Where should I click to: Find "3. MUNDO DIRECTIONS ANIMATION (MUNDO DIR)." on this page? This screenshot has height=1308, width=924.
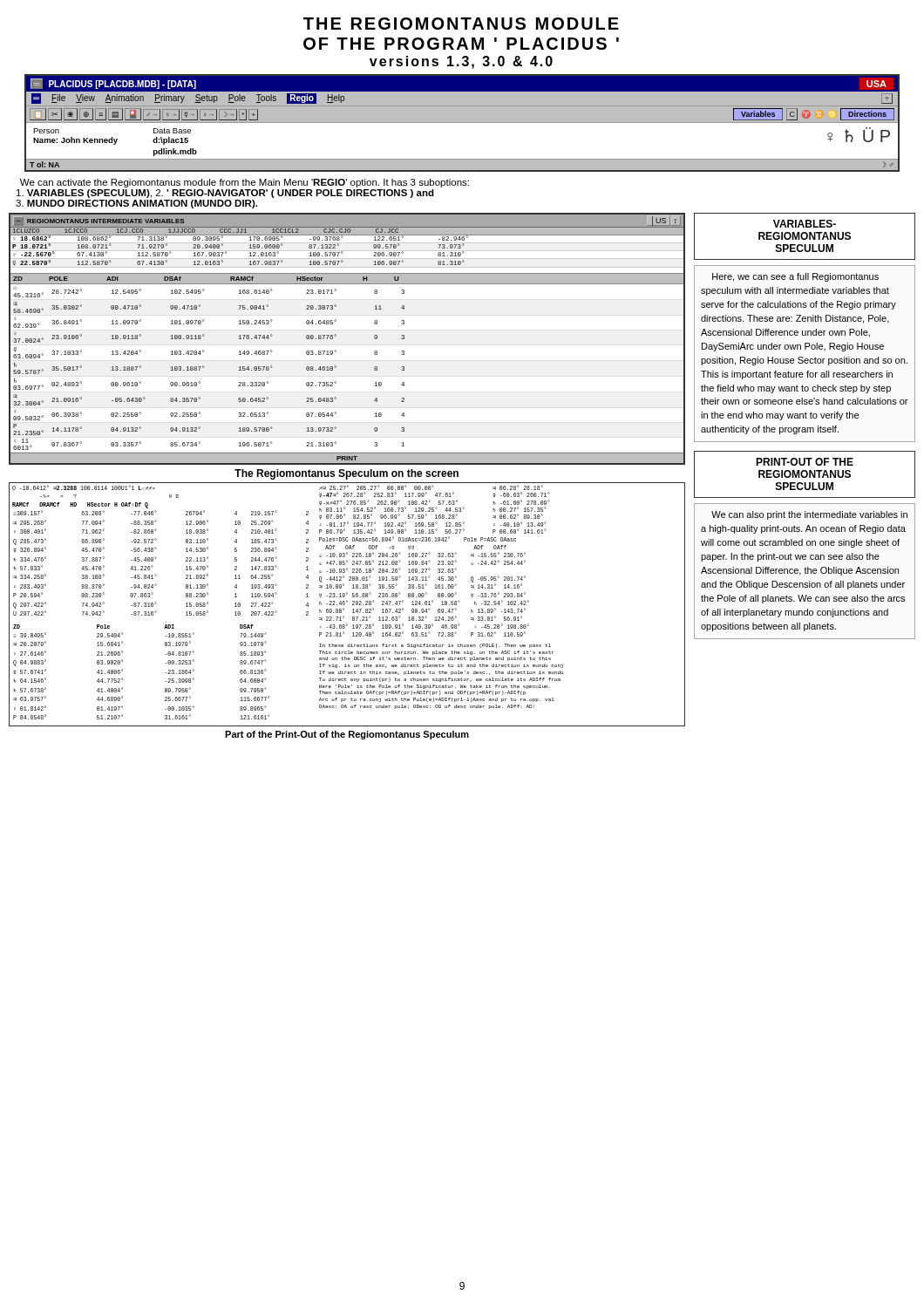point(137,203)
